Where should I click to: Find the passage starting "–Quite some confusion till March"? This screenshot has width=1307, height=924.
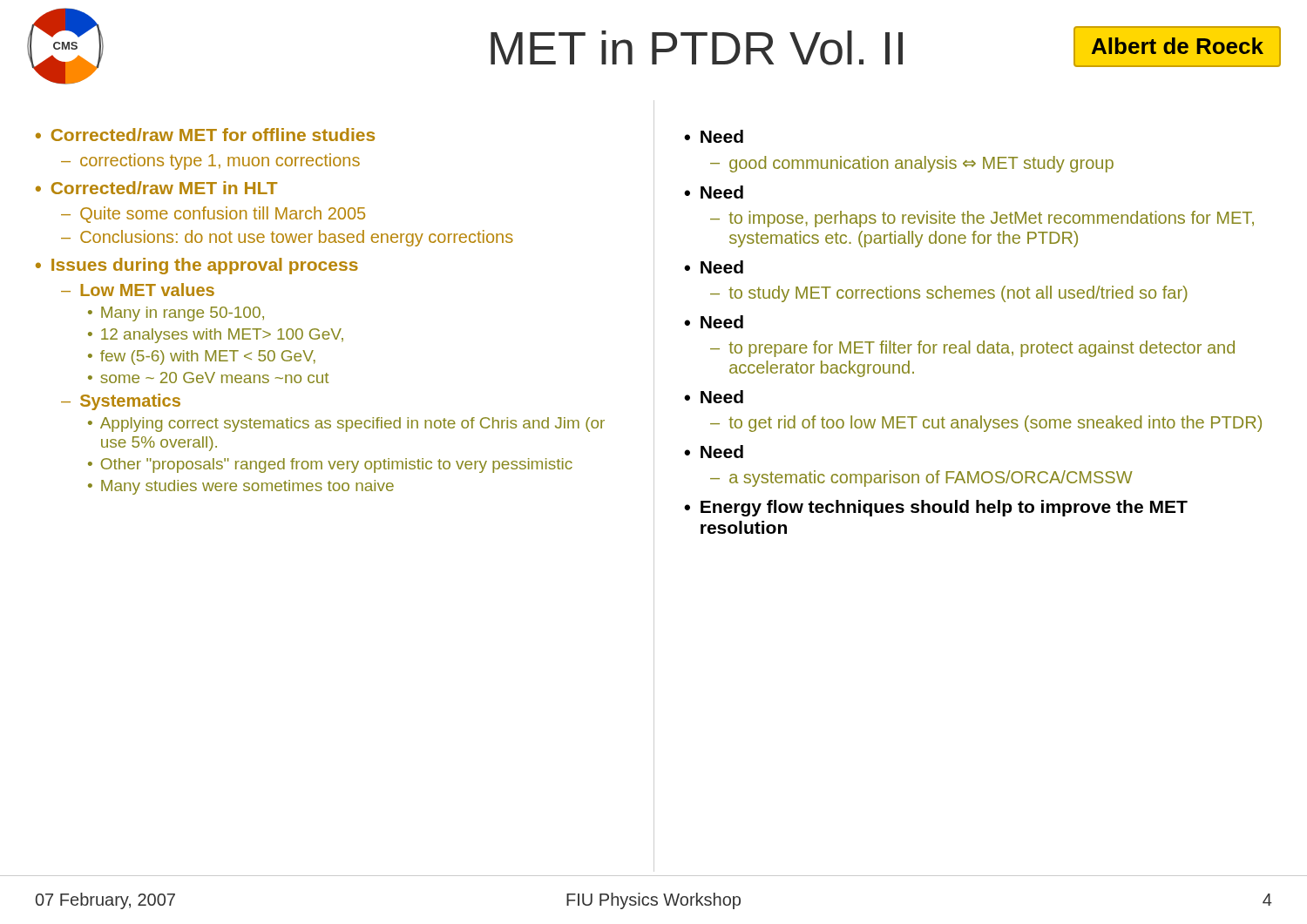click(214, 214)
